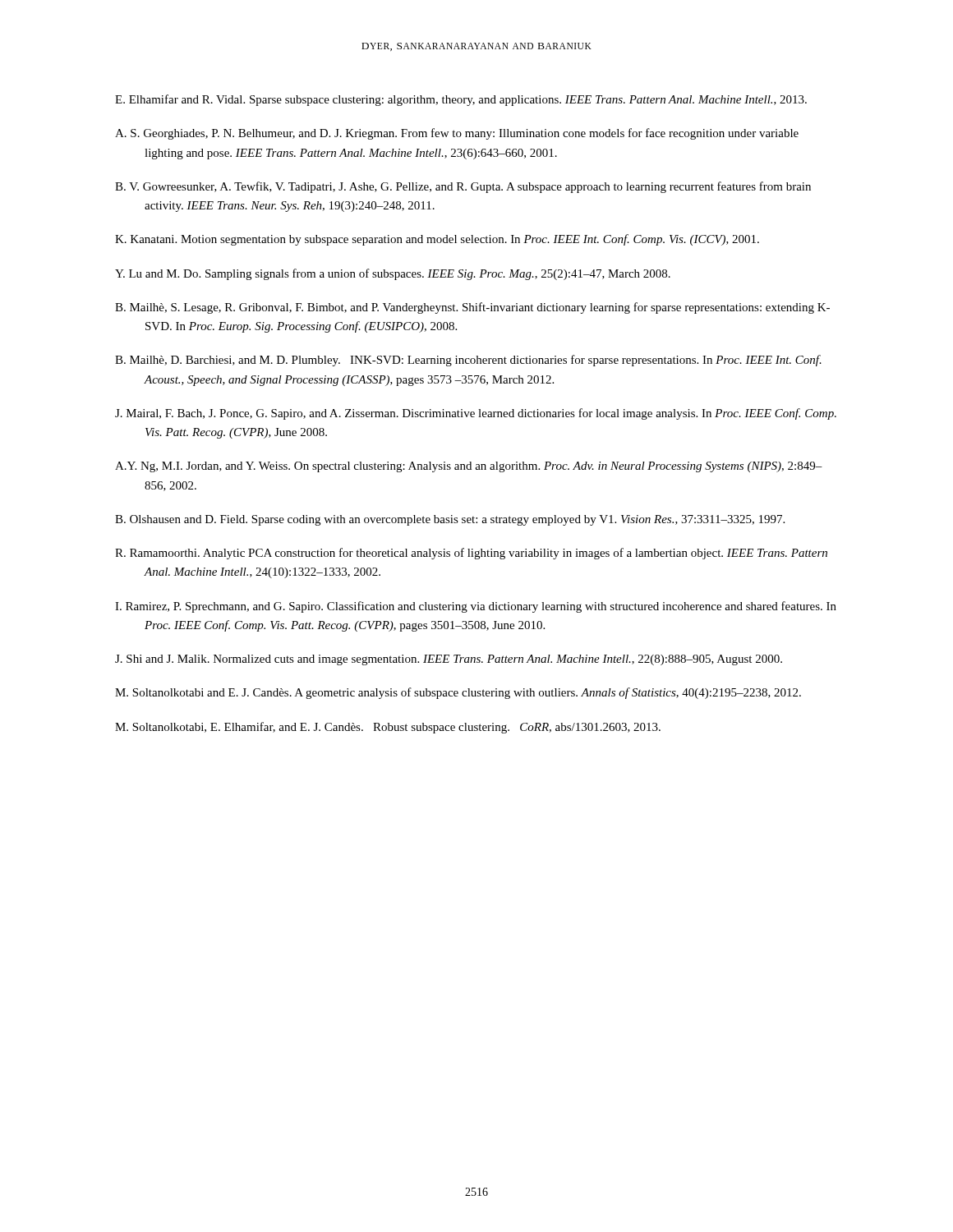Click on the text block starting "E. Elhamifar and"
The image size is (953, 1232).
[461, 99]
